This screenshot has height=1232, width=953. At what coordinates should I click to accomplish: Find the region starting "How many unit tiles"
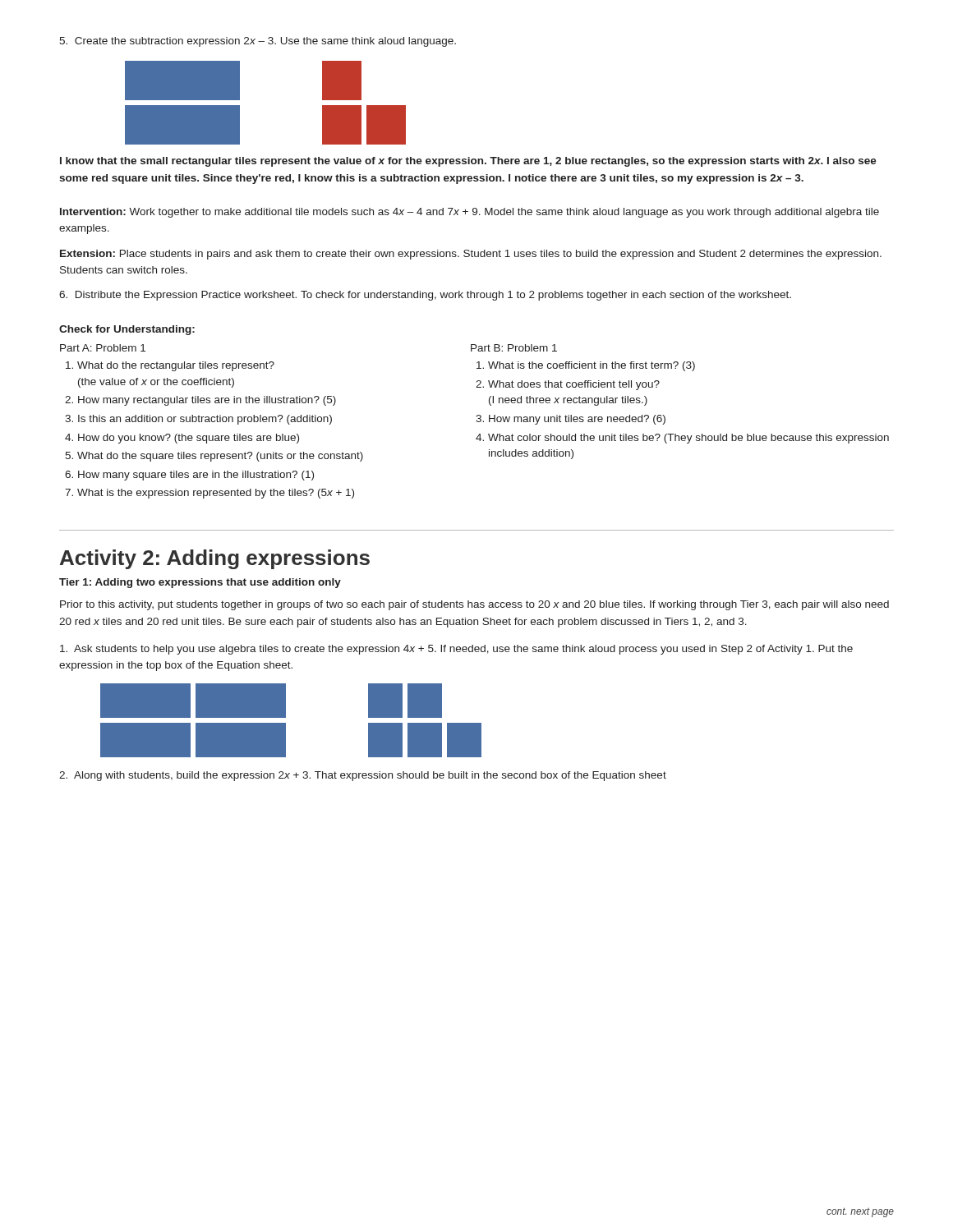577,419
